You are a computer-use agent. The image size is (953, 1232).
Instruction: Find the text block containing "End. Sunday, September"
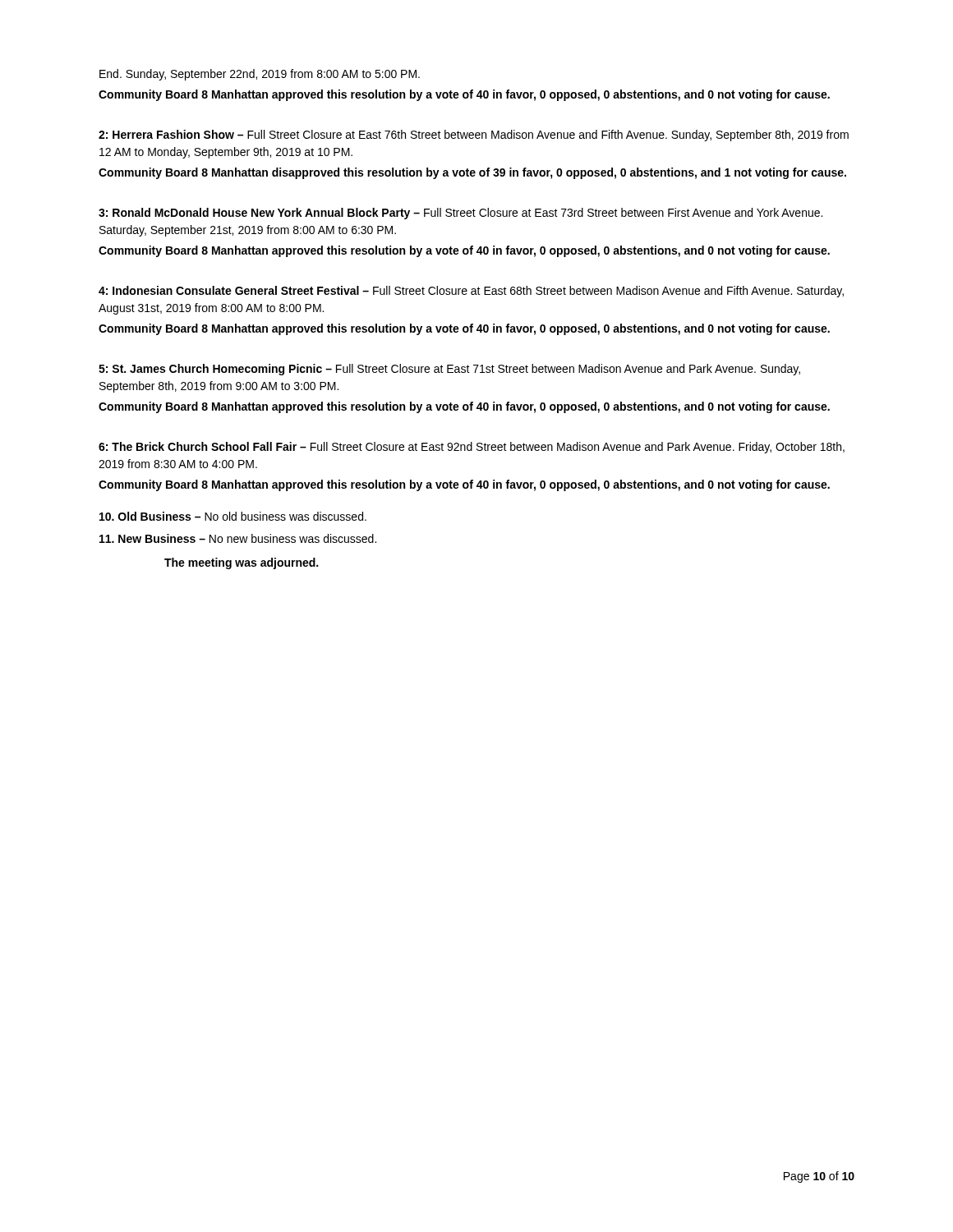[260, 74]
